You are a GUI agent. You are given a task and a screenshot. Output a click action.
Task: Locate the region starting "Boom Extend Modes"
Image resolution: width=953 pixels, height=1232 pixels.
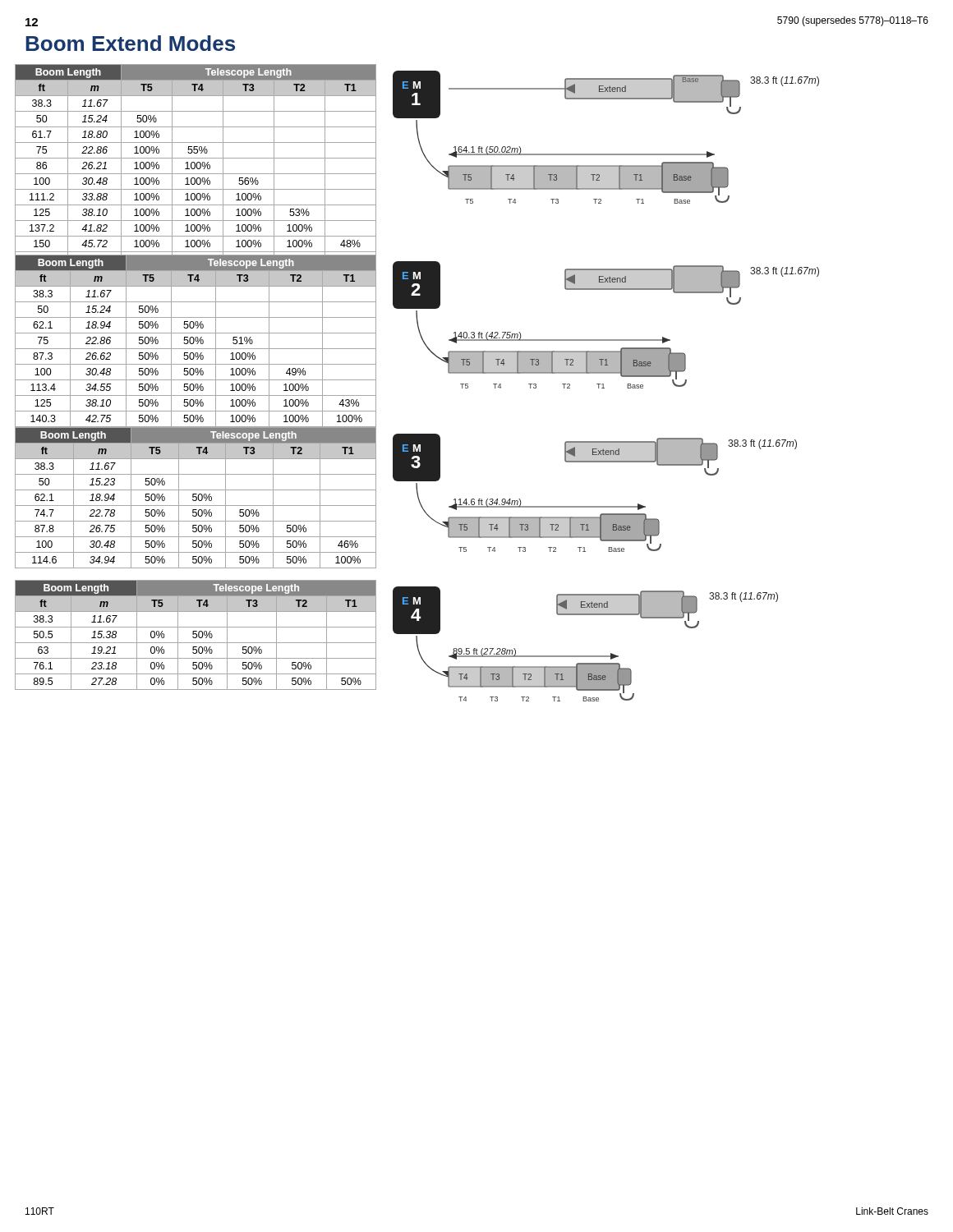[x=130, y=43]
